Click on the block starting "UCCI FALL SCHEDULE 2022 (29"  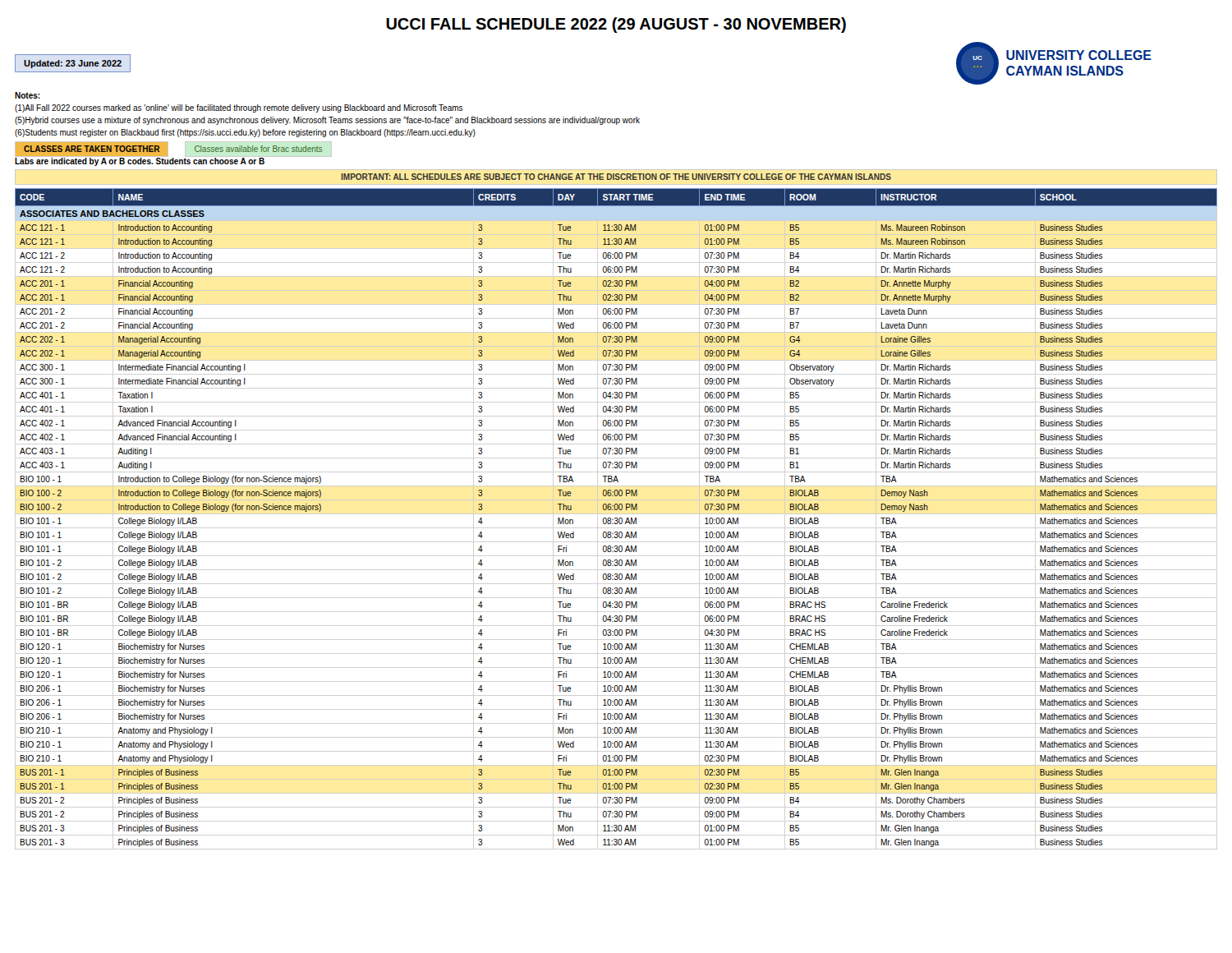tap(616, 24)
